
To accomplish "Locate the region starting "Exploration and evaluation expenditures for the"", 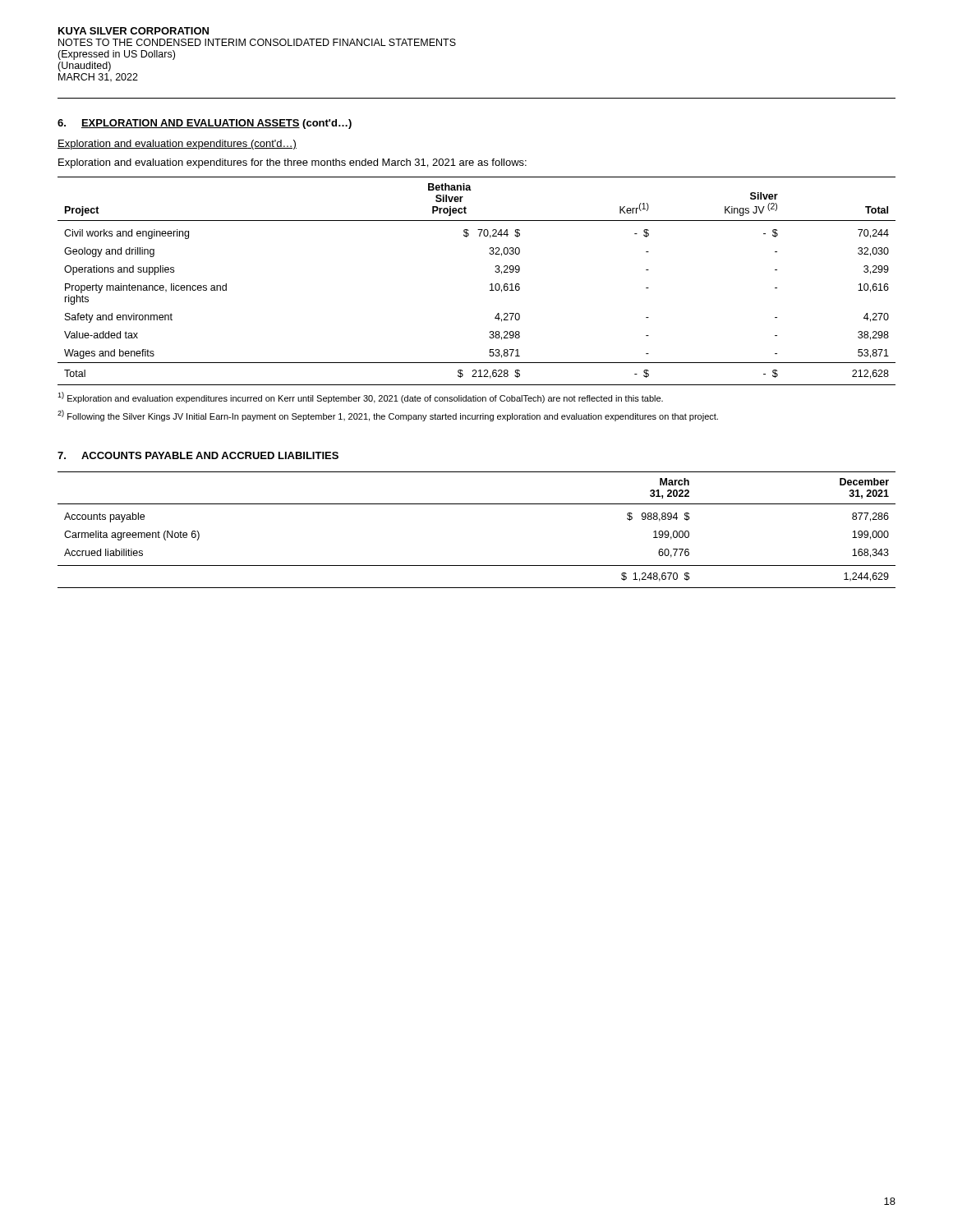I will pyautogui.click(x=292, y=162).
